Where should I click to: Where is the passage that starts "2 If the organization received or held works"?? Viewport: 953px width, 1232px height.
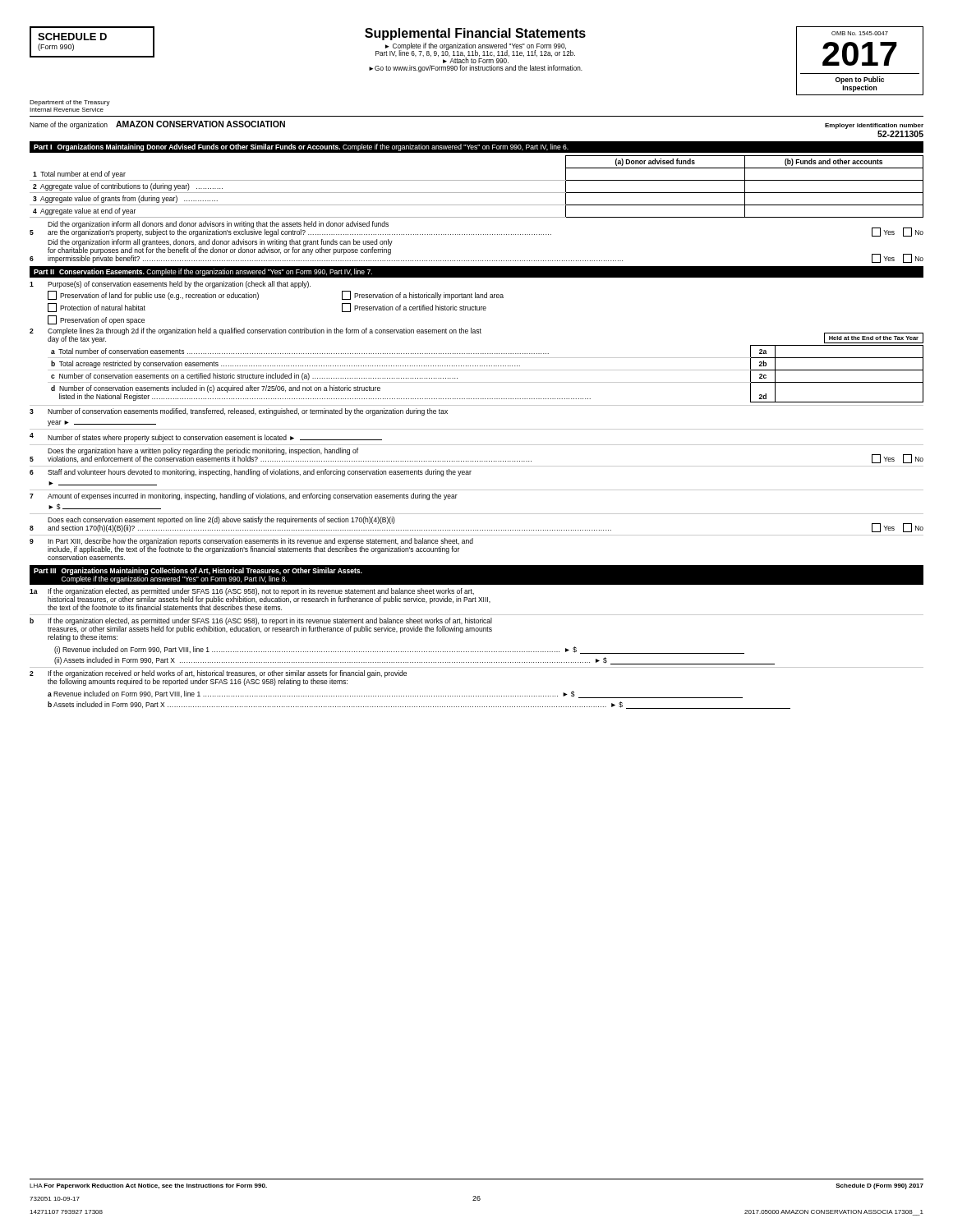[x=476, y=689]
